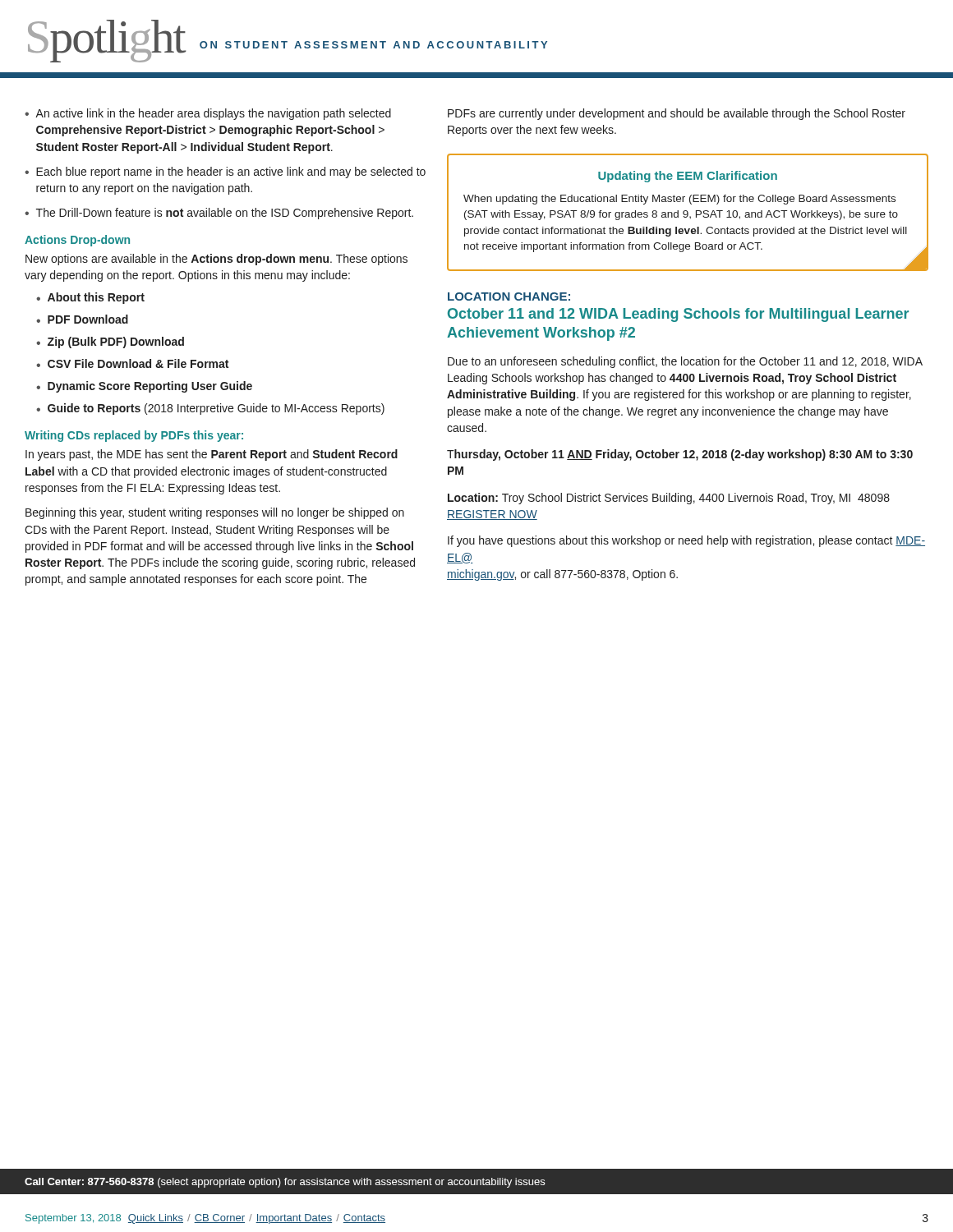Find the text block starting "• About this Report"
The width and height of the screenshot is (953, 1232).
coord(90,298)
